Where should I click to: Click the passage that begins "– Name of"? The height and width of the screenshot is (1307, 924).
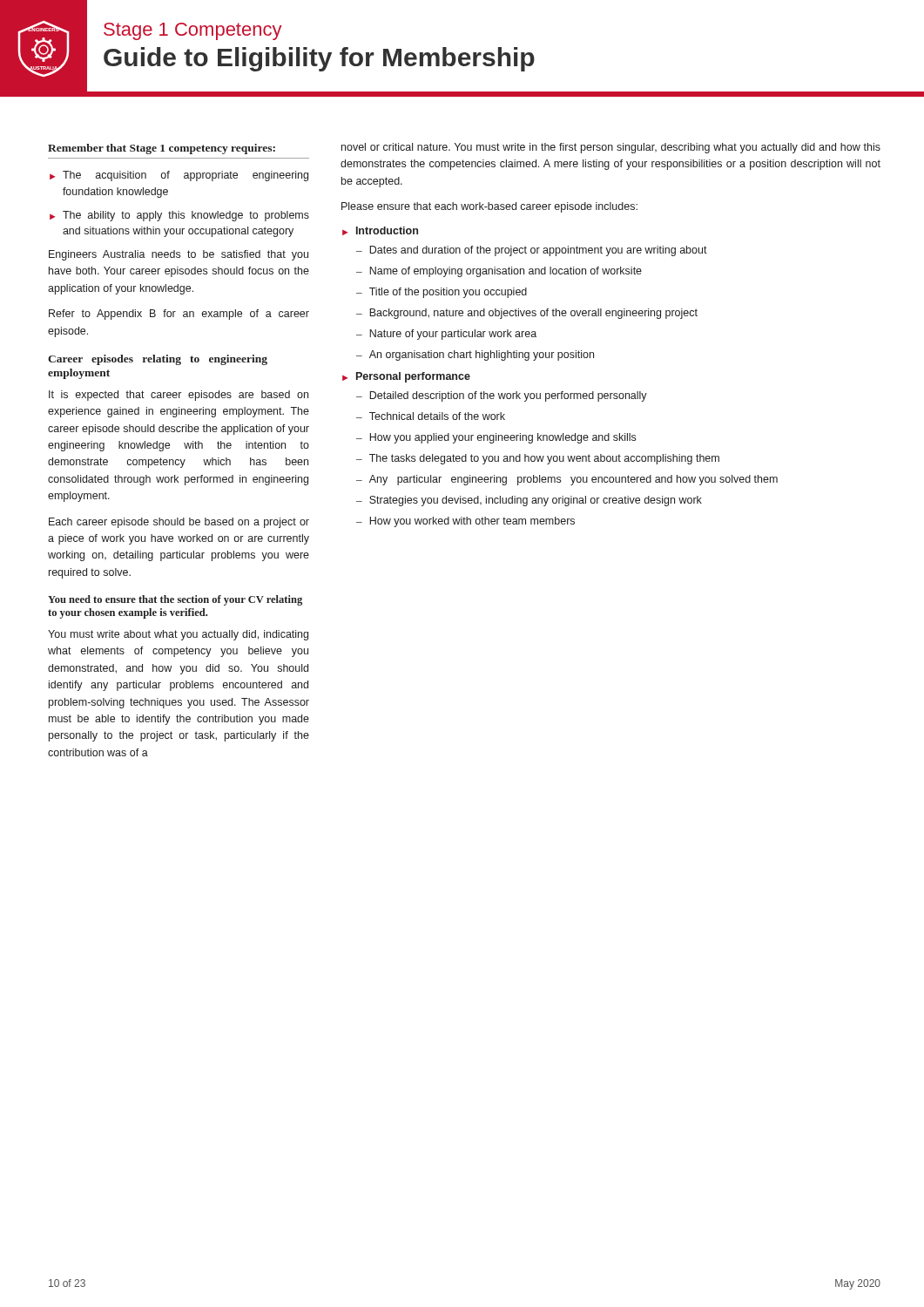pos(499,271)
